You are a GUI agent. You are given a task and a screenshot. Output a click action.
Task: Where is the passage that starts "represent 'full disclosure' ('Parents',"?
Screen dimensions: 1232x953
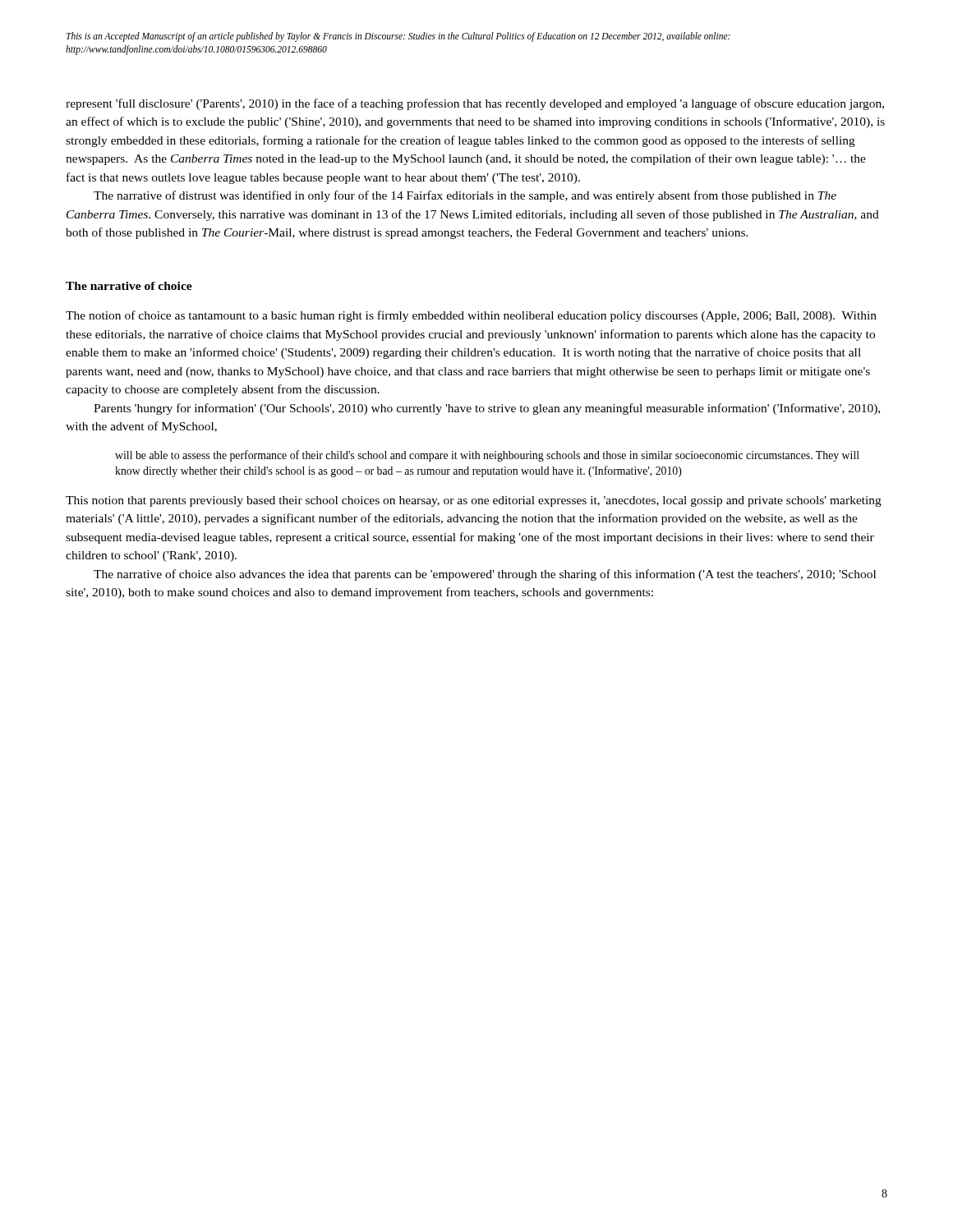tap(476, 141)
